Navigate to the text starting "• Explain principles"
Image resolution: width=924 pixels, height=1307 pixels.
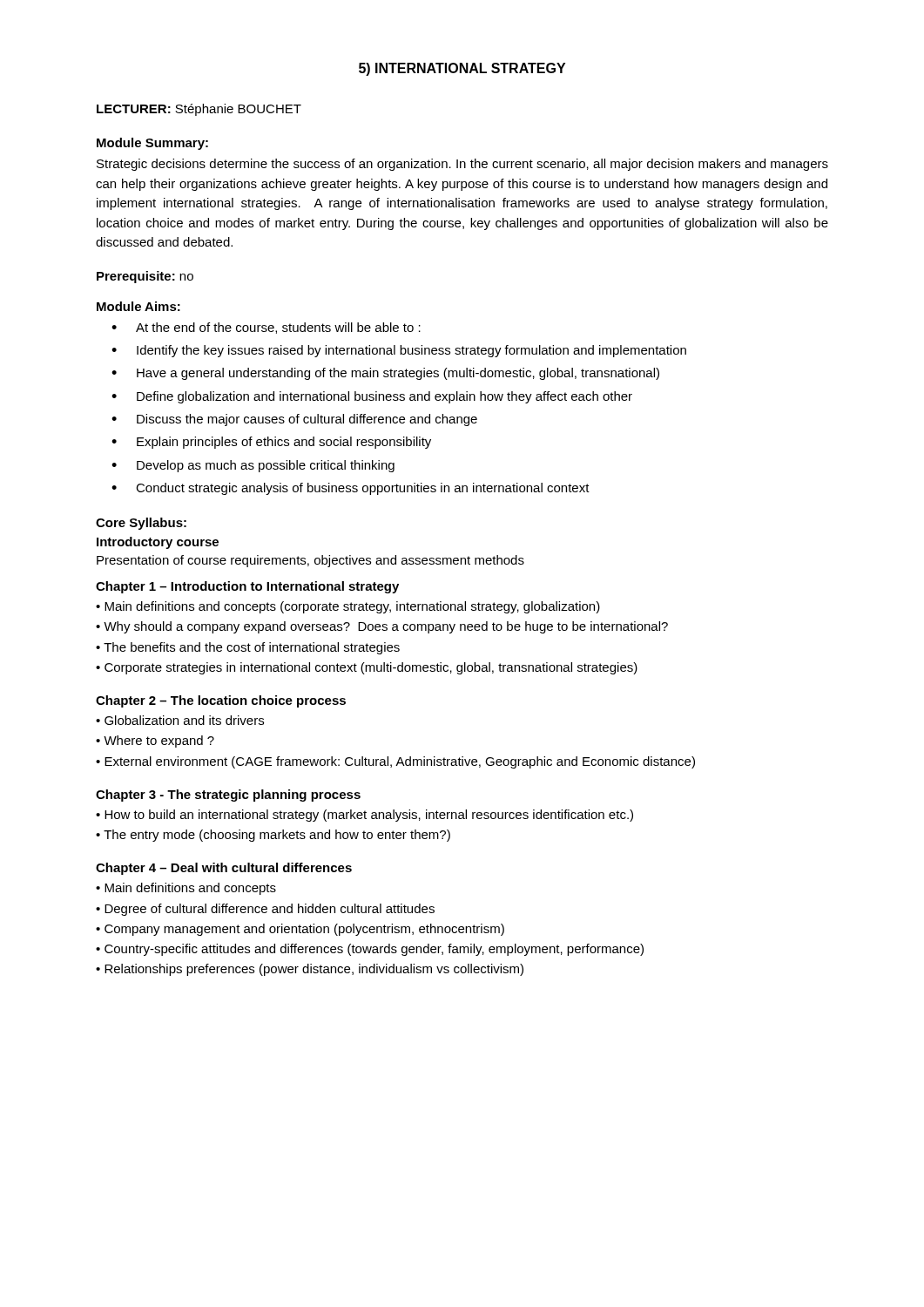pyautogui.click(x=271, y=443)
